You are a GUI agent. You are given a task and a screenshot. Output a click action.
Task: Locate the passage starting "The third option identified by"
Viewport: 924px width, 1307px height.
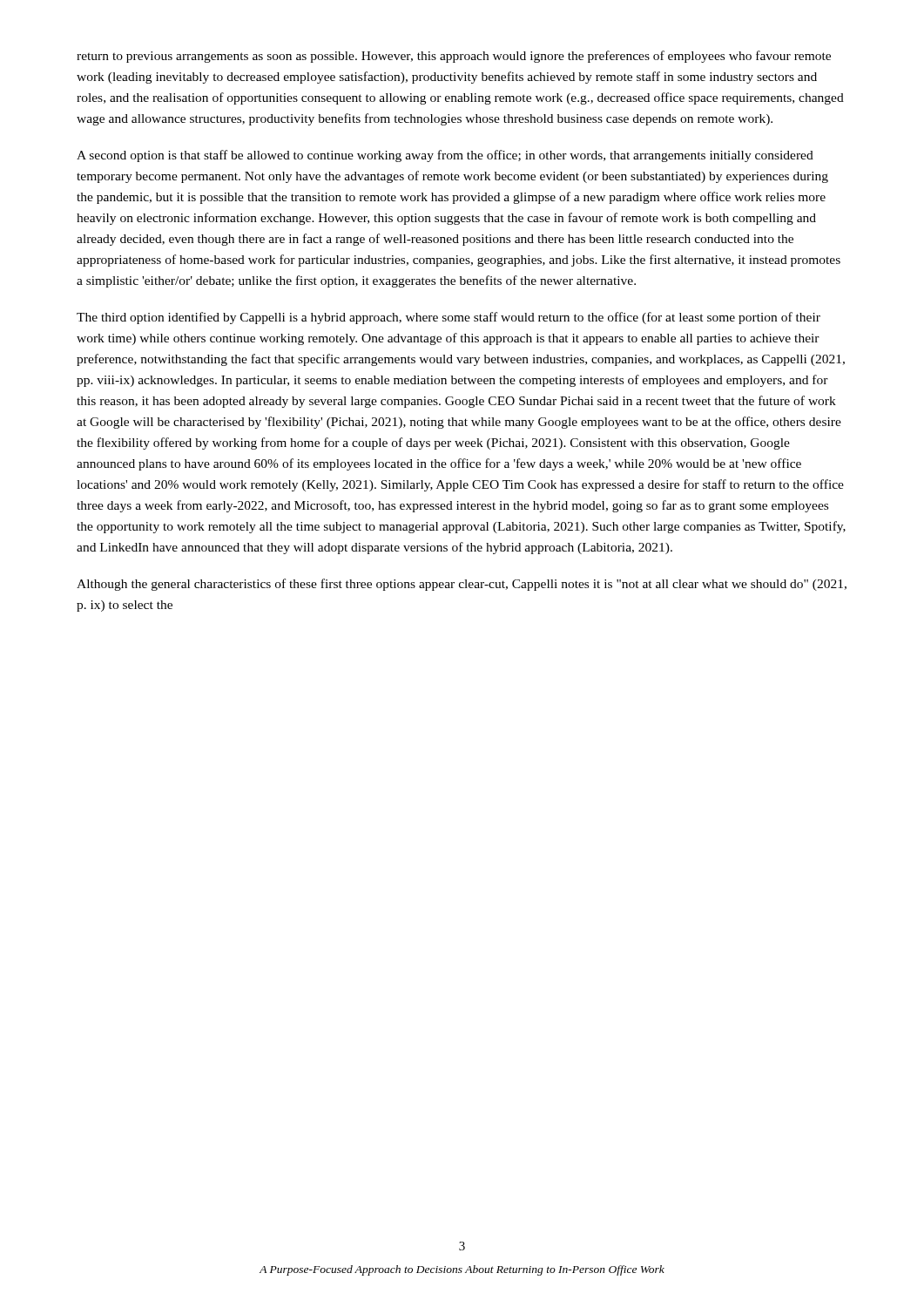point(461,432)
